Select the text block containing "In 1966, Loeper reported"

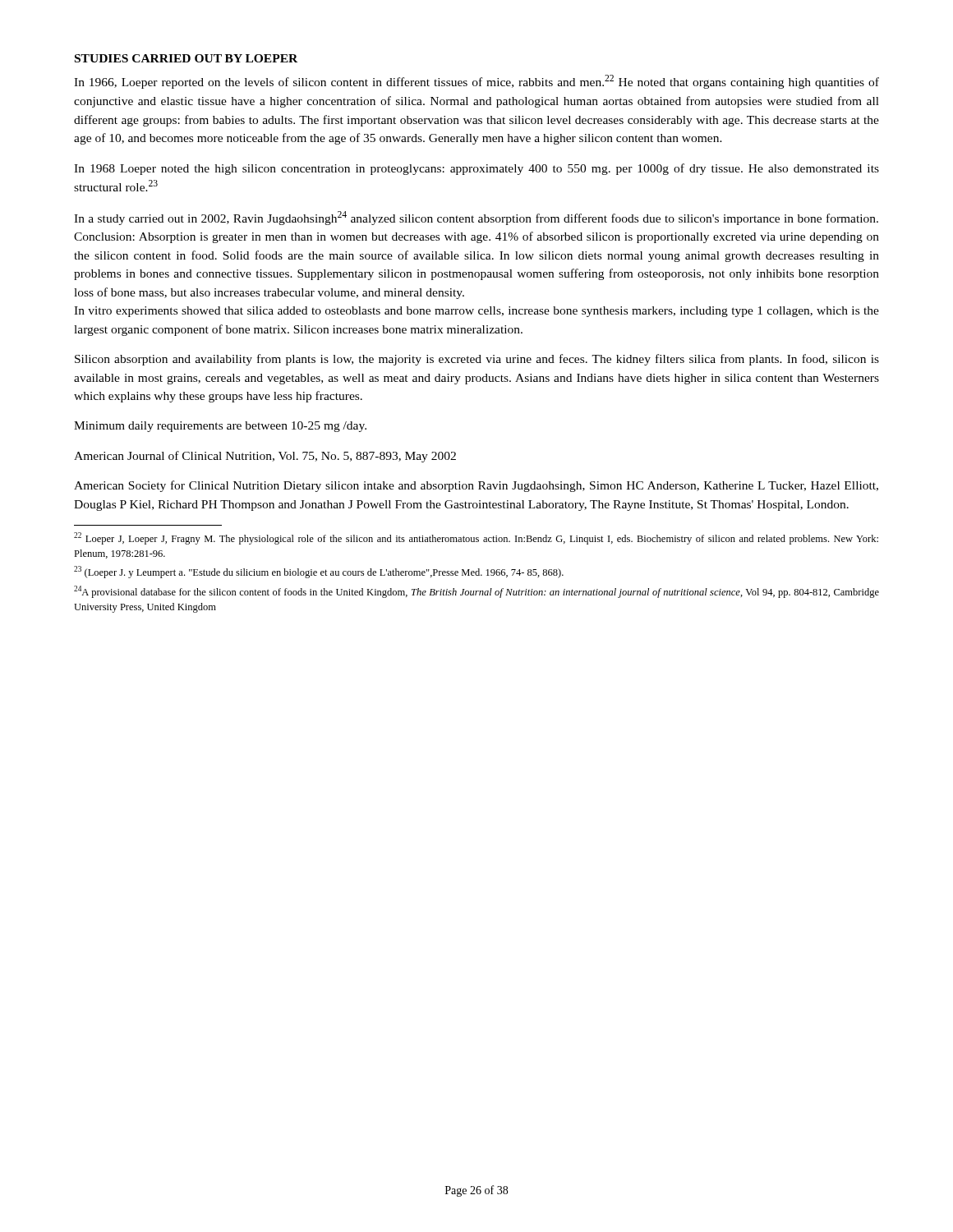click(x=476, y=109)
